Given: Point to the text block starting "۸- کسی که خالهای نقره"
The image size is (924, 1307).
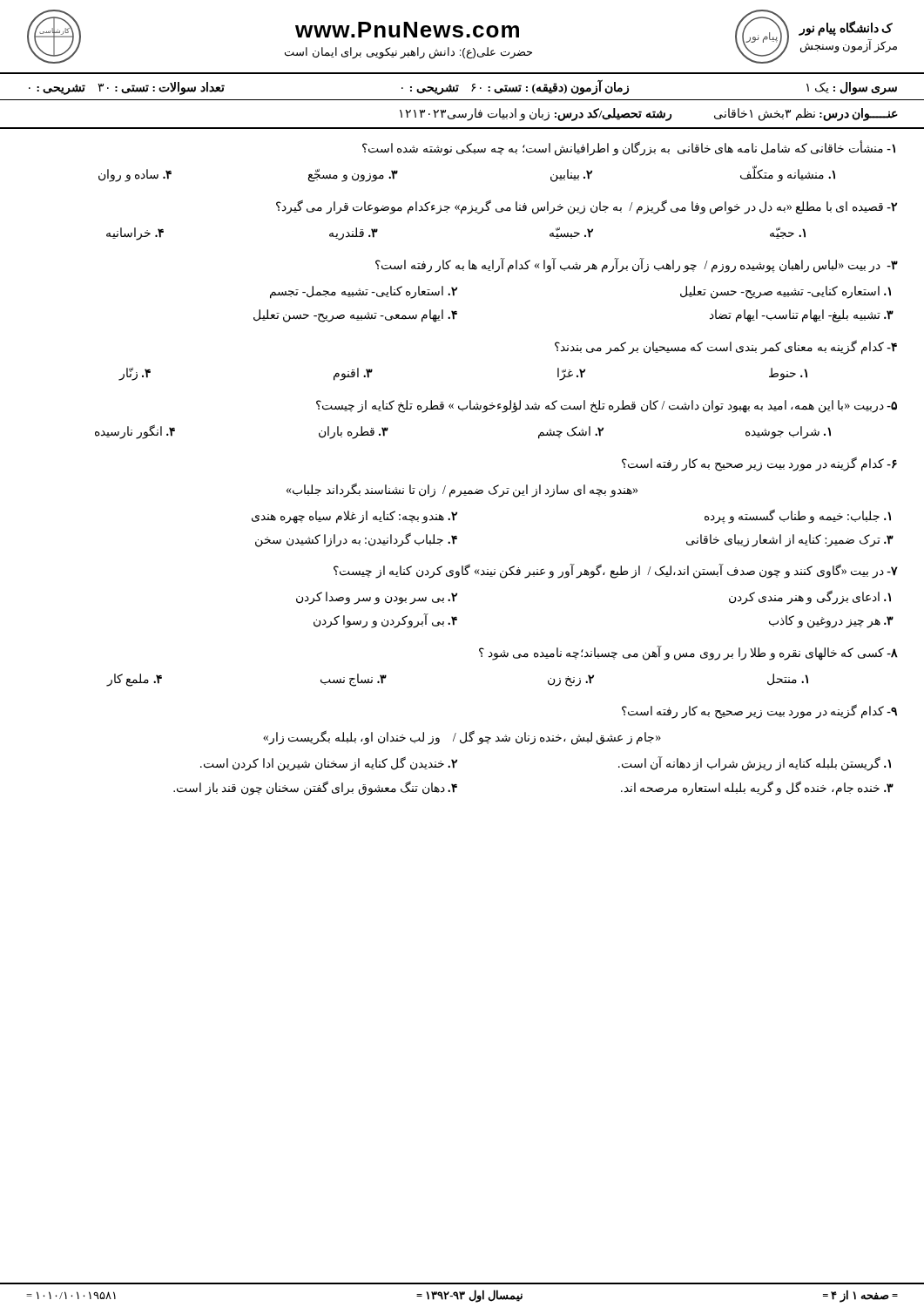Looking at the screenshot, I should 688,653.
